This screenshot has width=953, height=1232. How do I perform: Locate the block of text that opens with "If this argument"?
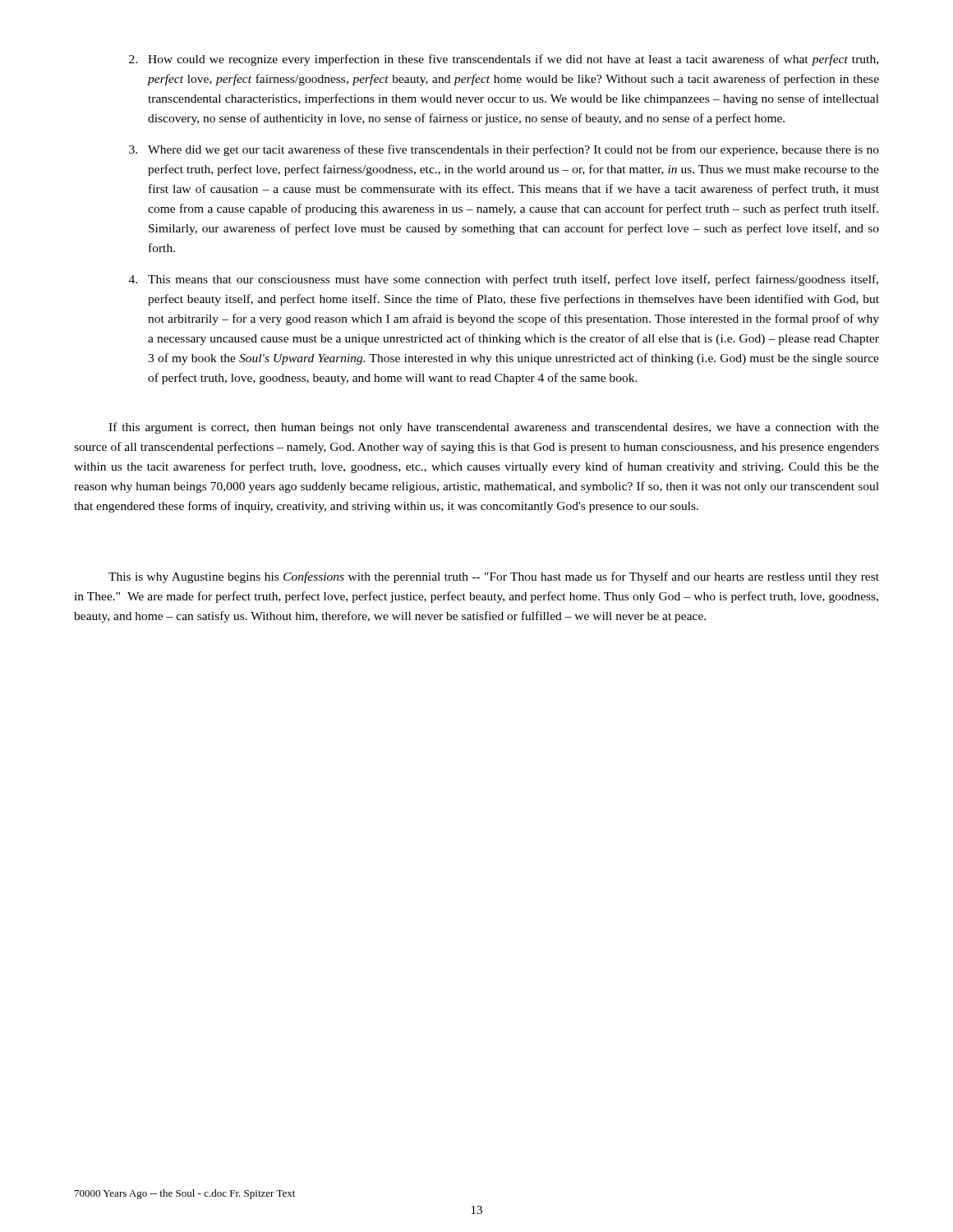coord(476,466)
